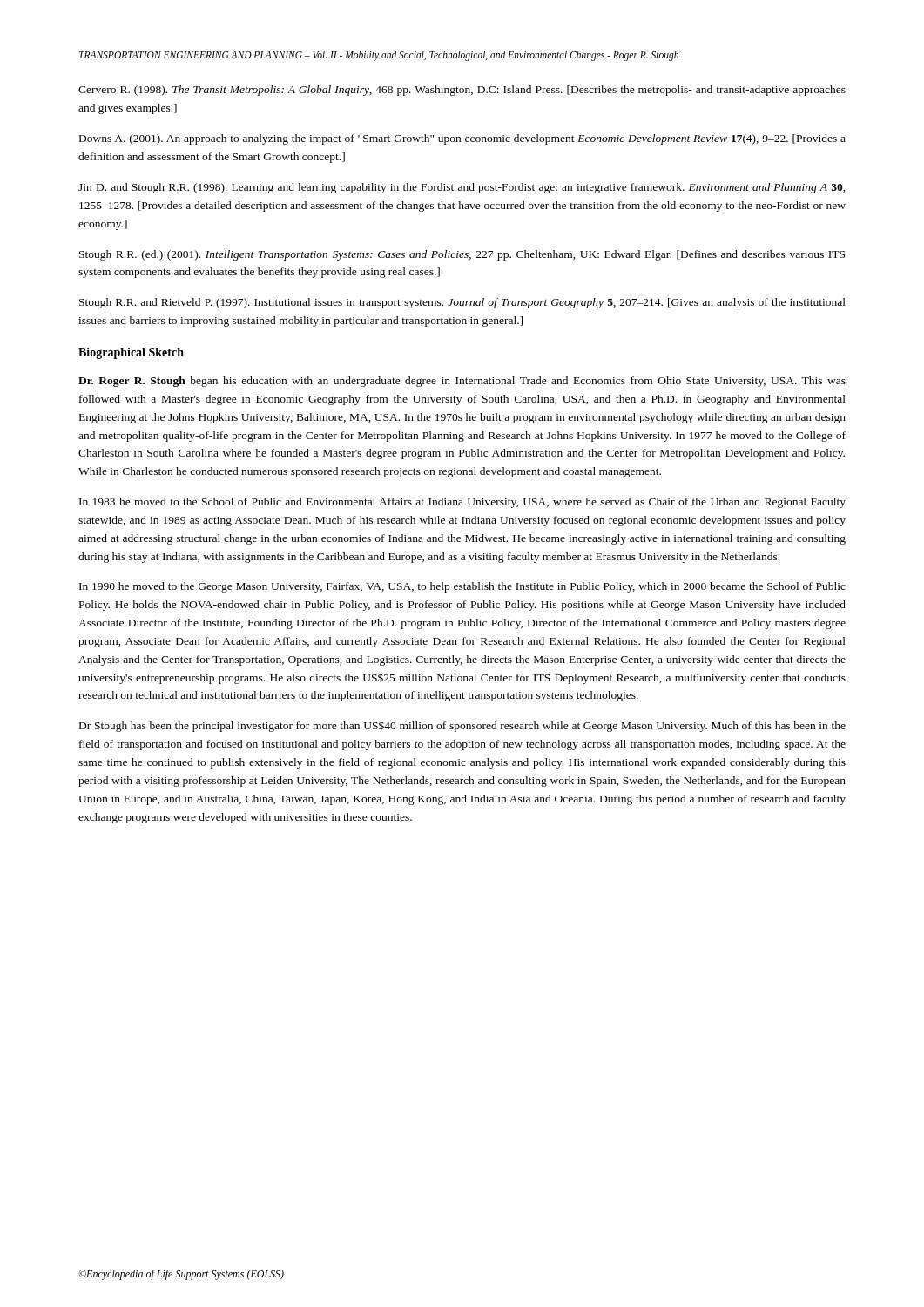Click the passage that begins "In 1990 he moved to the"

[x=462, y=641]
